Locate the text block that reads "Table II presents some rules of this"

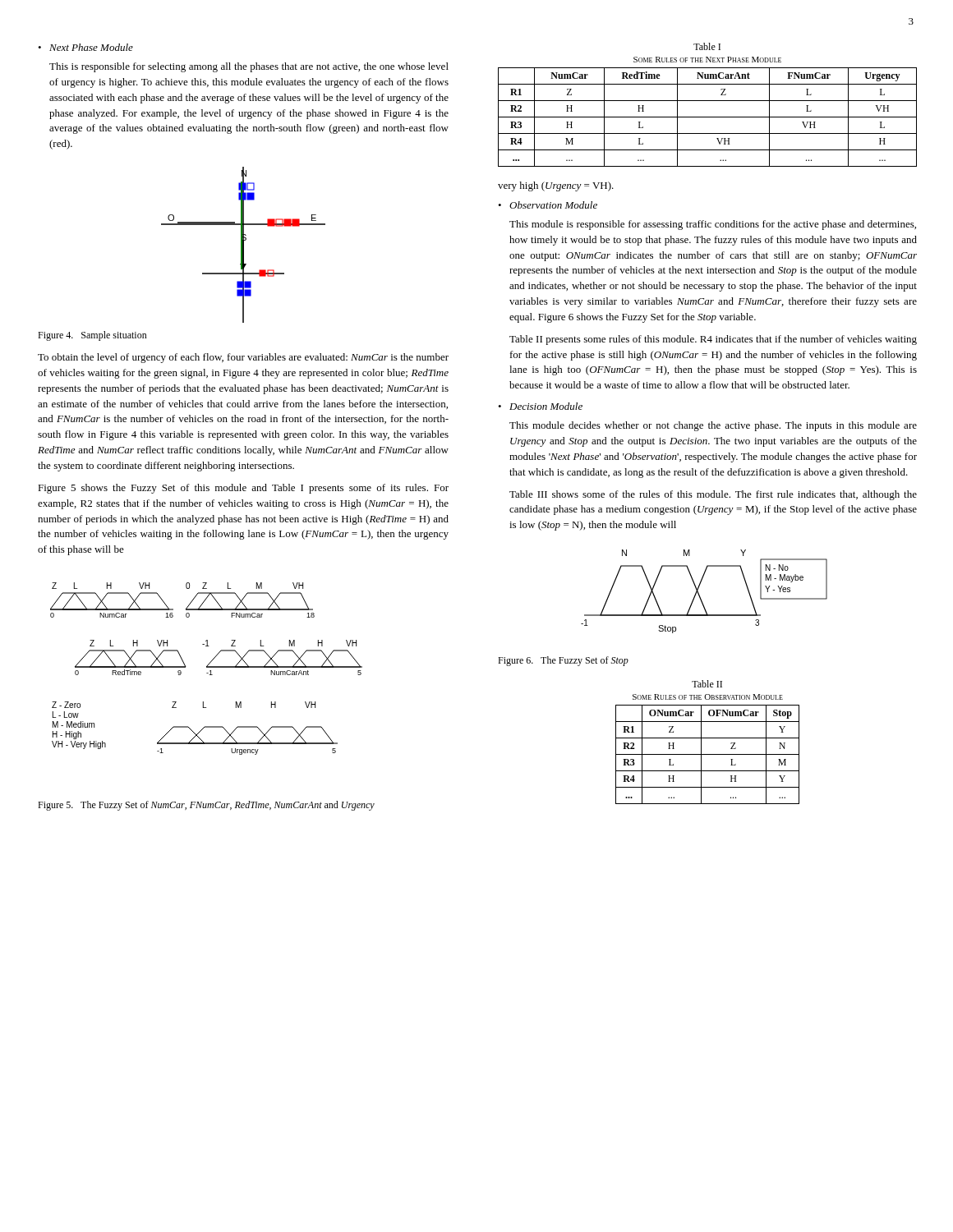(713, 362)
